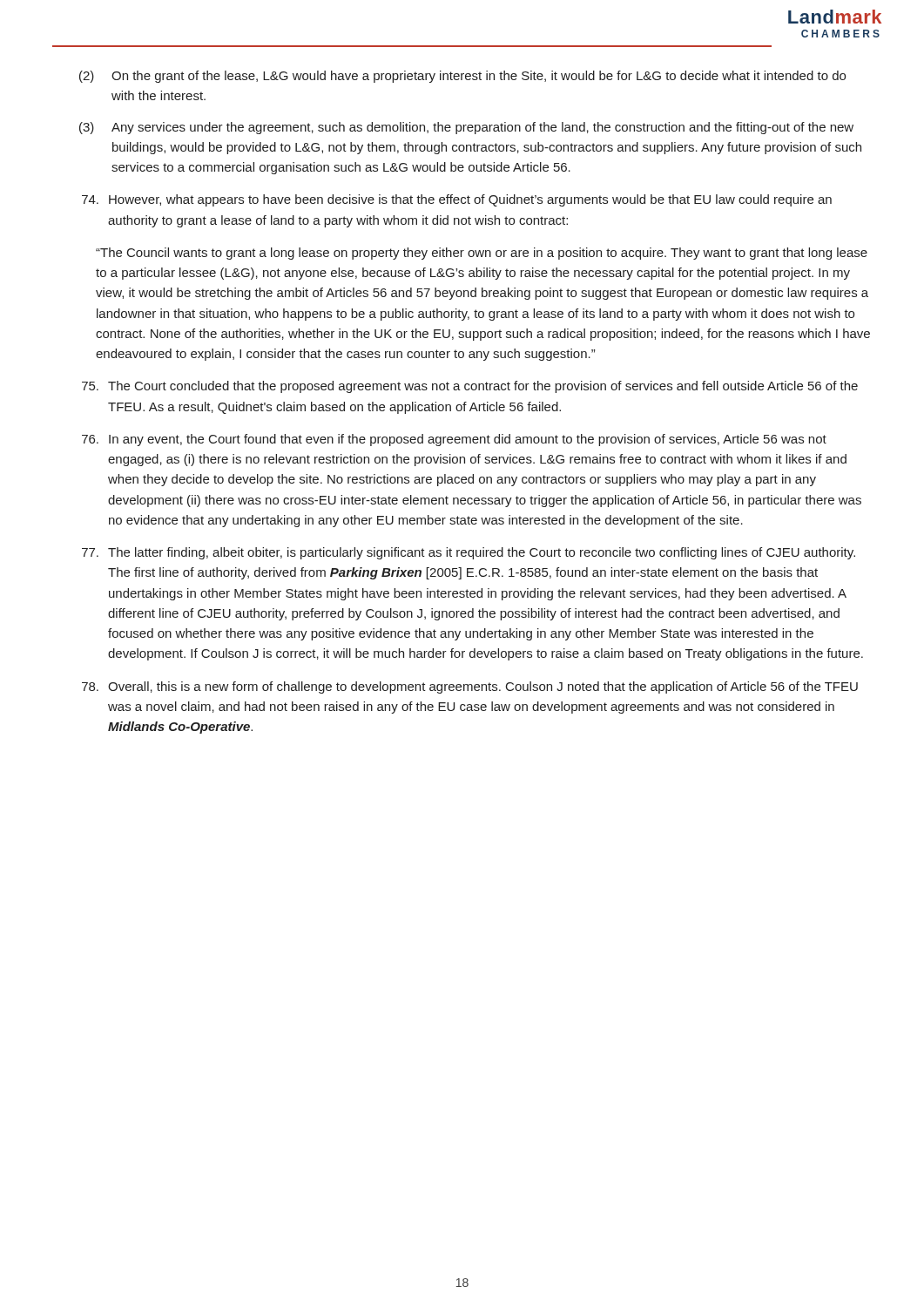Click on the passage starting "(3) Any services under the"

[475, 147]
